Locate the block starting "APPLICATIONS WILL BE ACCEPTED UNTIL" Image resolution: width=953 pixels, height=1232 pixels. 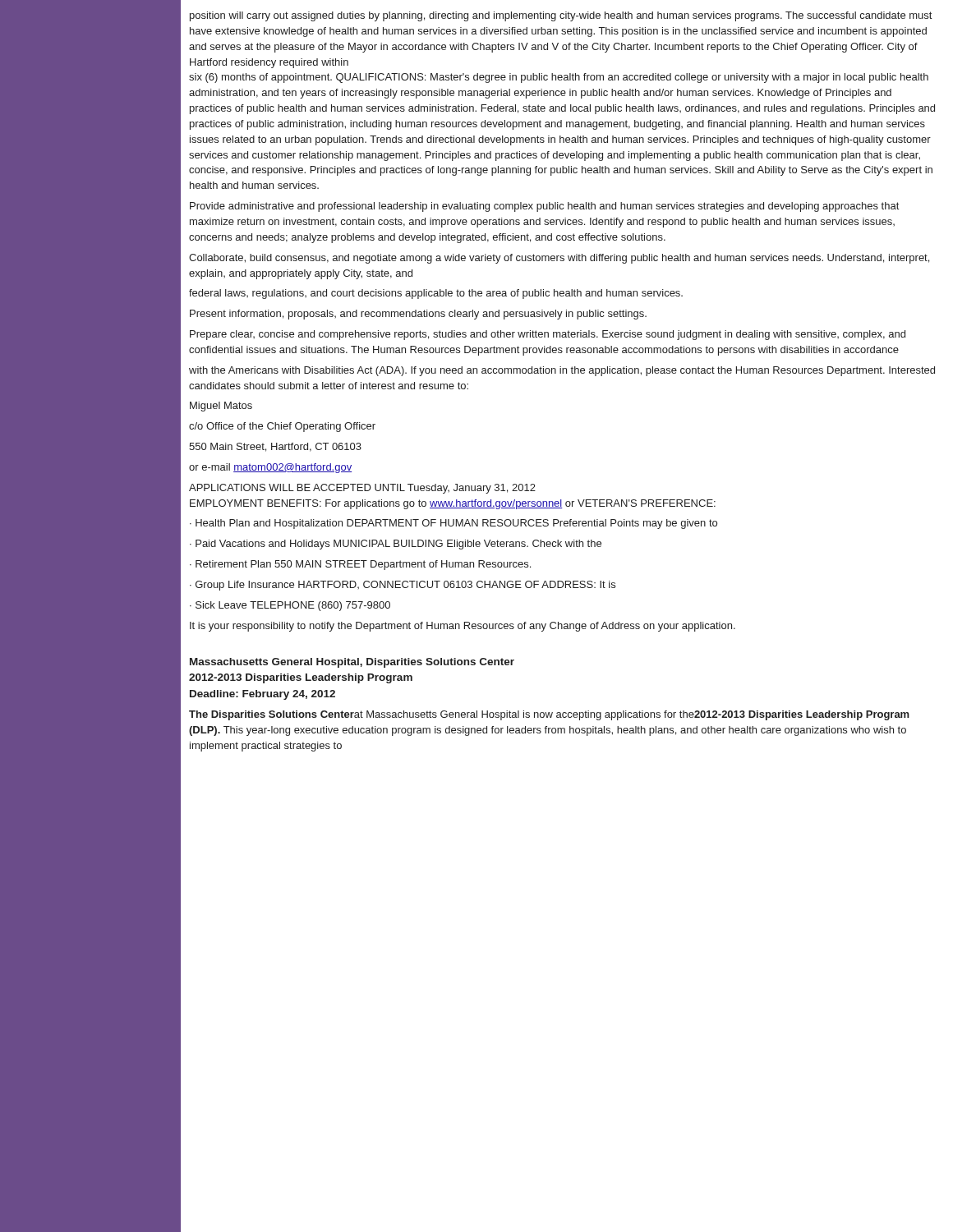coord(563,496)
